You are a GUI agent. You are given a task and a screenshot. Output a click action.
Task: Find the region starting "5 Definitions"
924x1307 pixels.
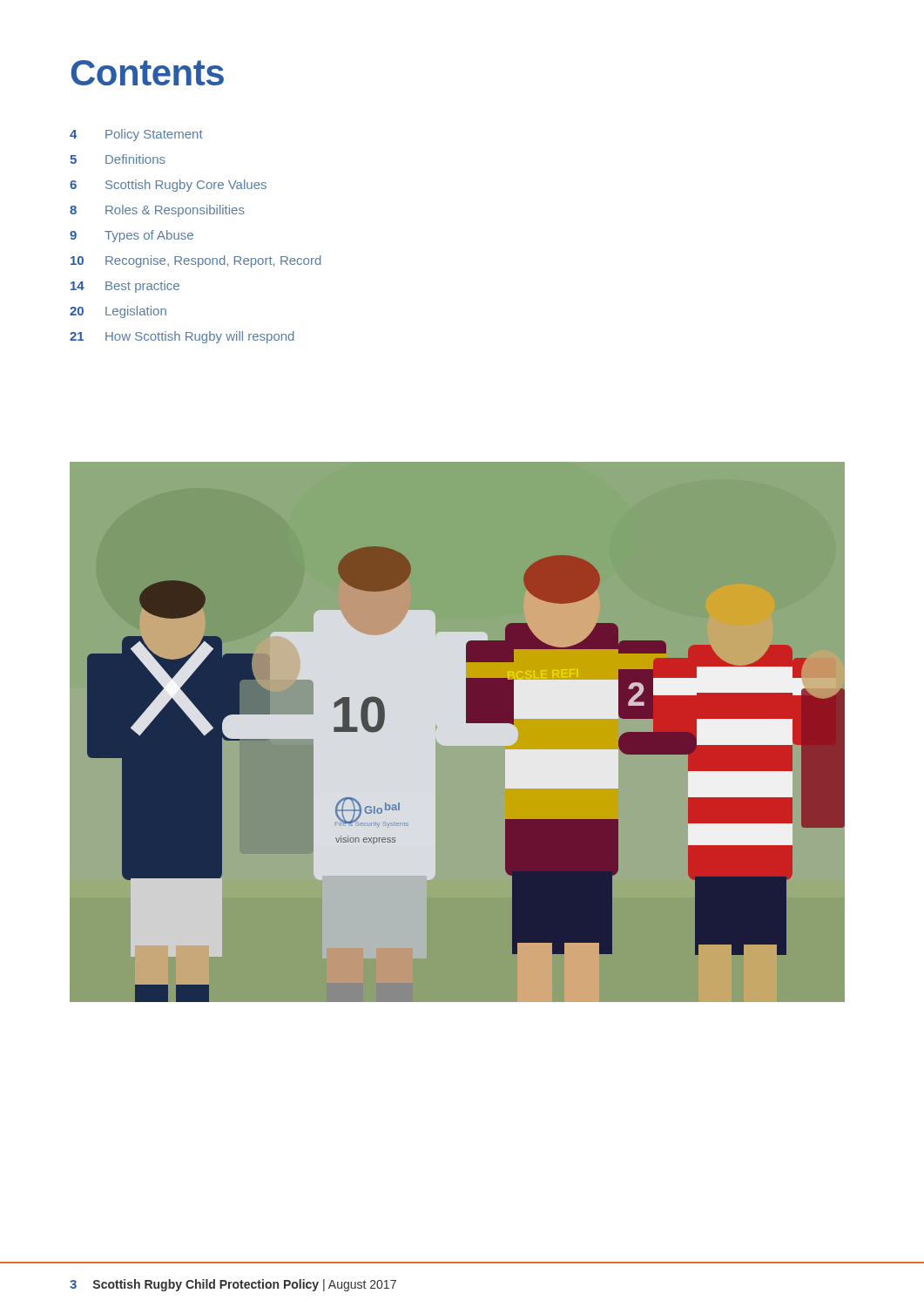click(118, 159)
